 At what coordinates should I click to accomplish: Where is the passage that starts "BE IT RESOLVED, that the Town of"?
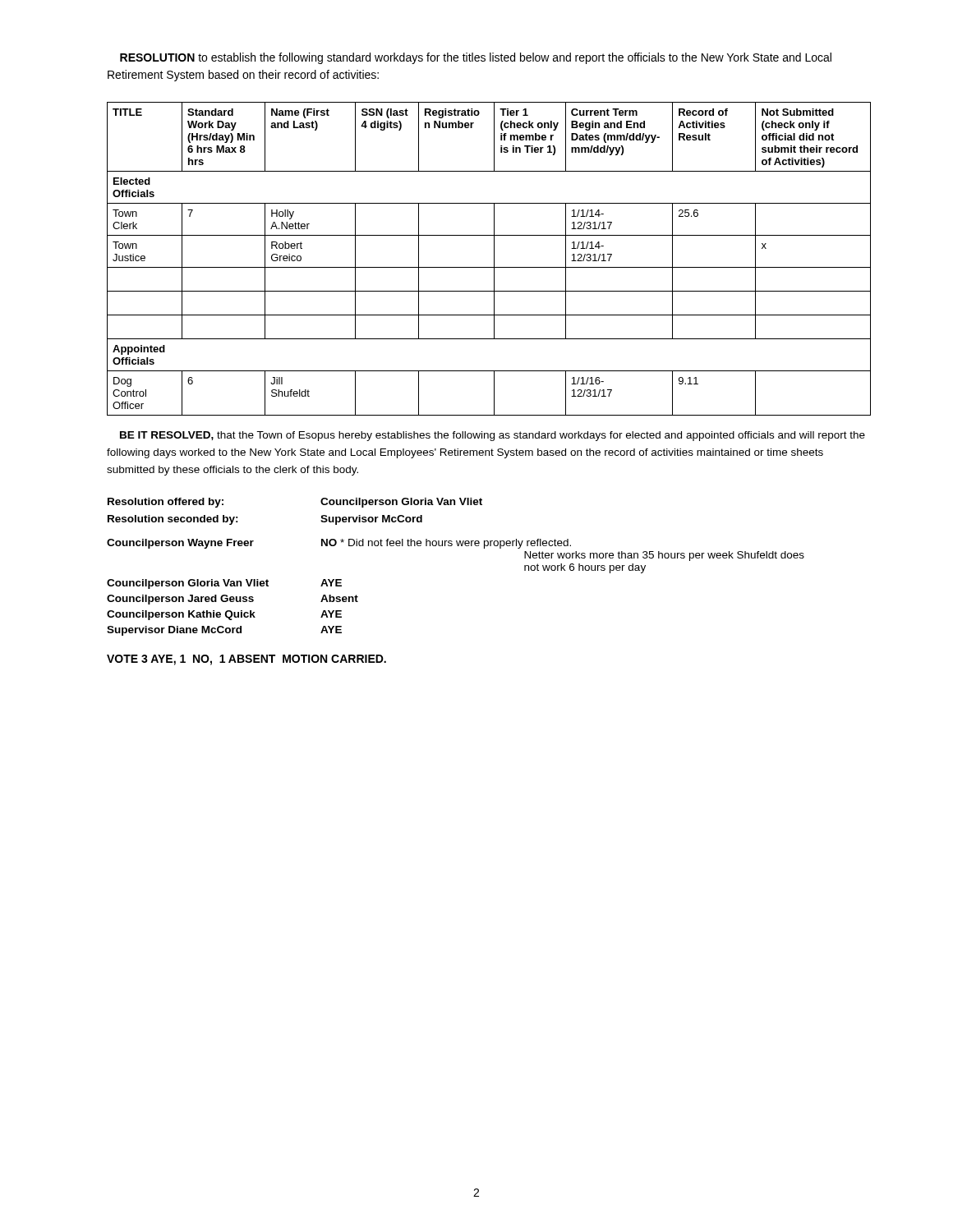tap(486, 452)
